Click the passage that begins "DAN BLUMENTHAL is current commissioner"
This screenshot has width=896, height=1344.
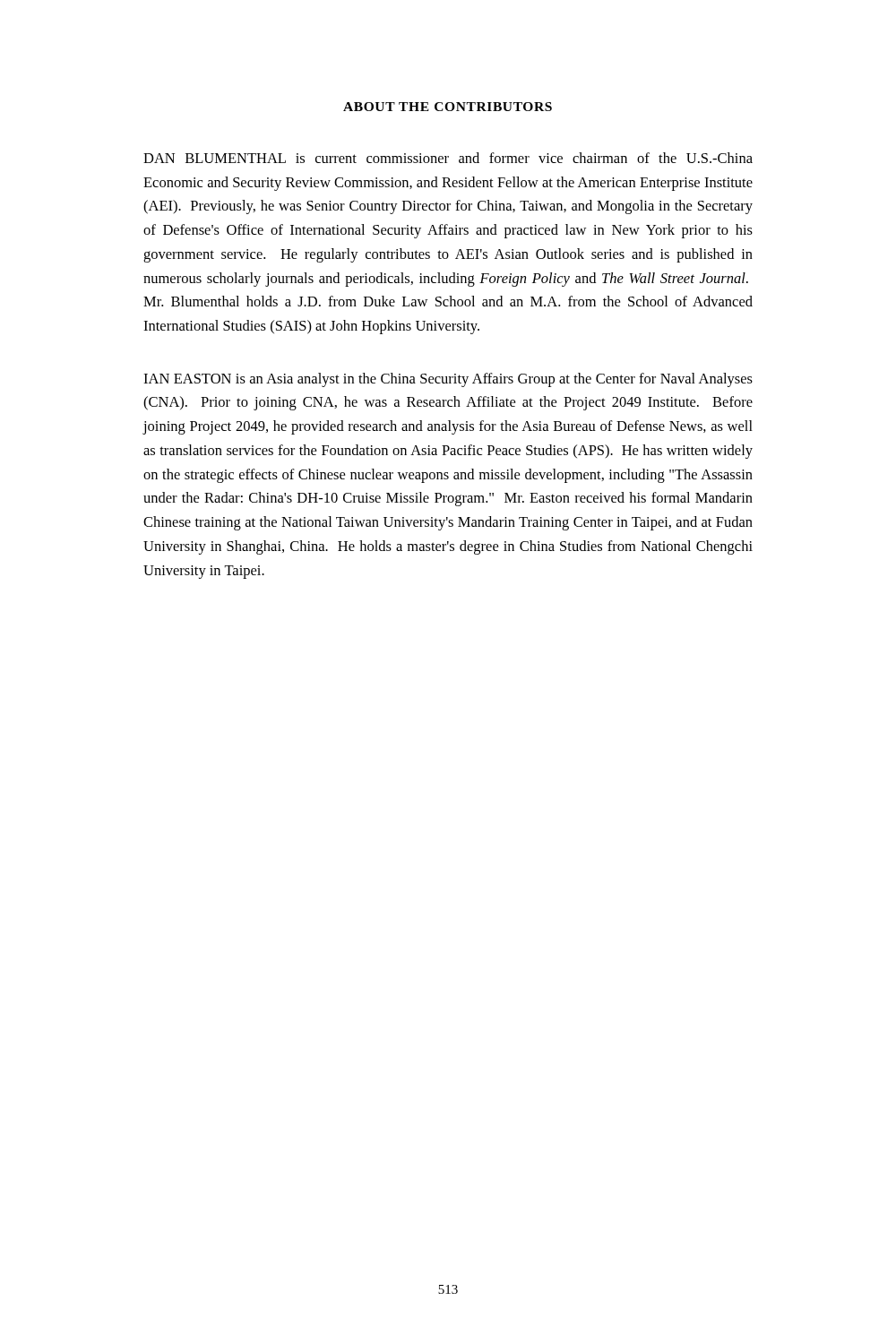click(448, 242)
